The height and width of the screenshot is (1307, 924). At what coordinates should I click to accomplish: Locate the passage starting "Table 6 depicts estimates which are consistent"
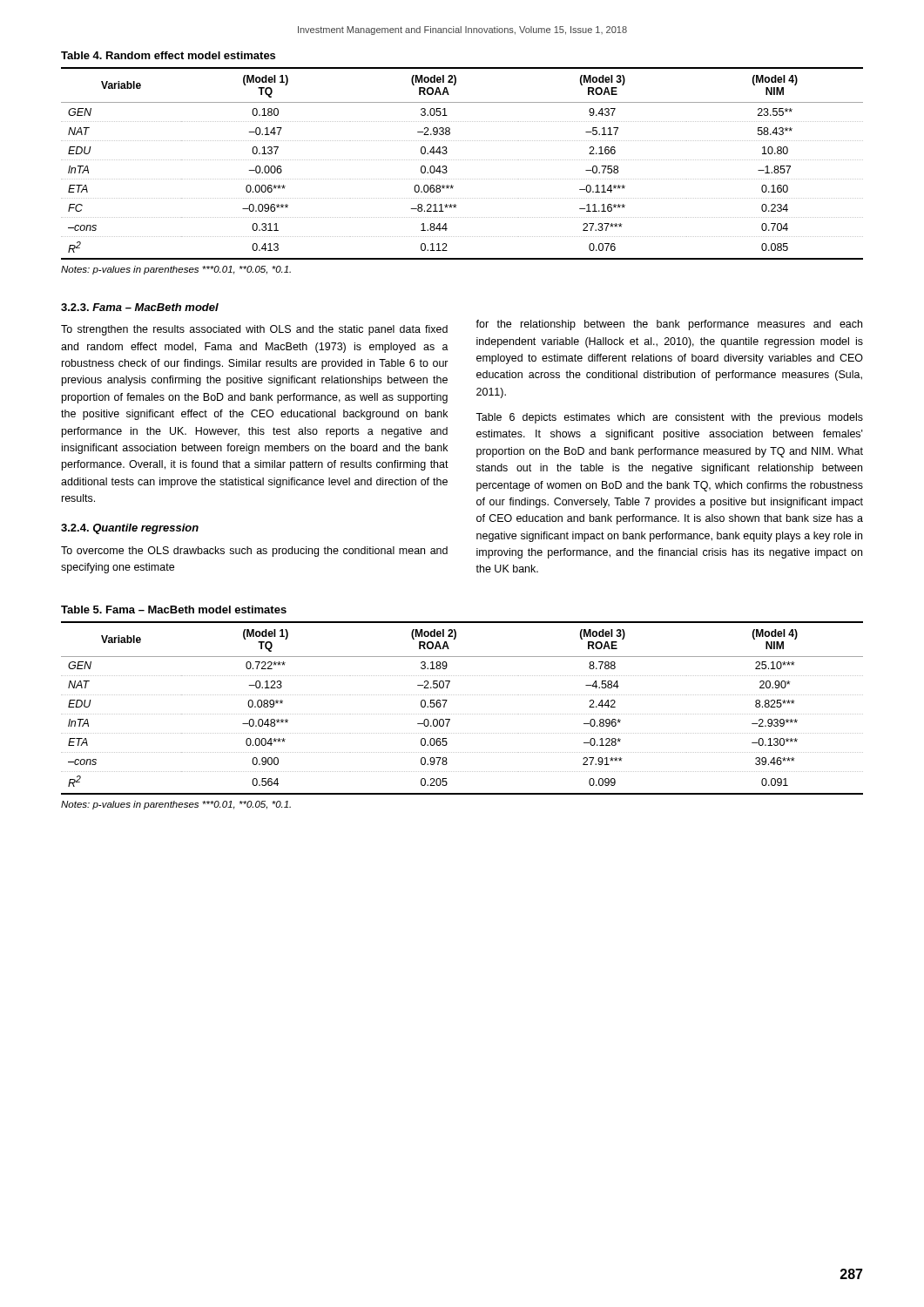[669, 493]
